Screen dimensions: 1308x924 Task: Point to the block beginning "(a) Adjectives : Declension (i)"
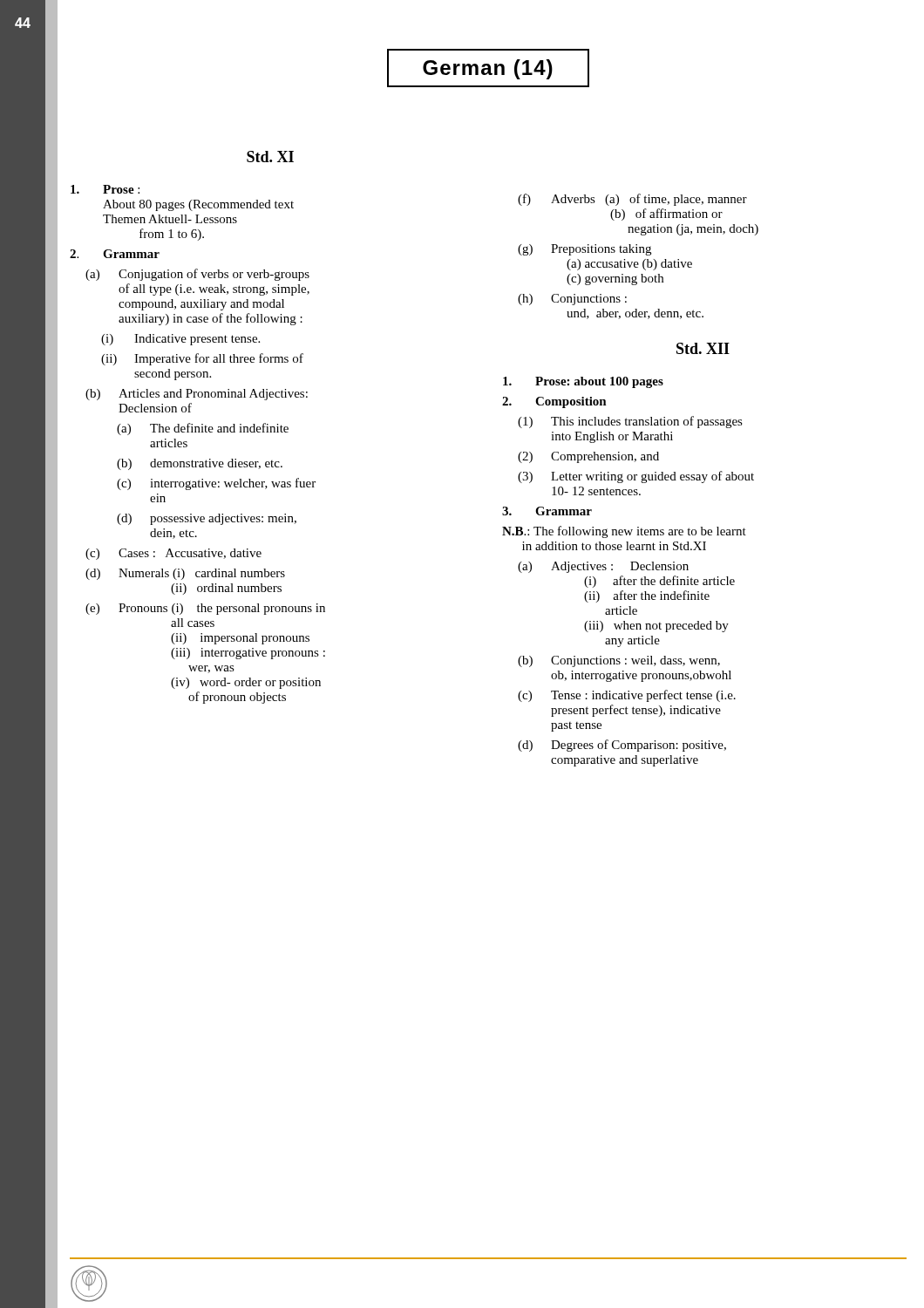[710, 603]
